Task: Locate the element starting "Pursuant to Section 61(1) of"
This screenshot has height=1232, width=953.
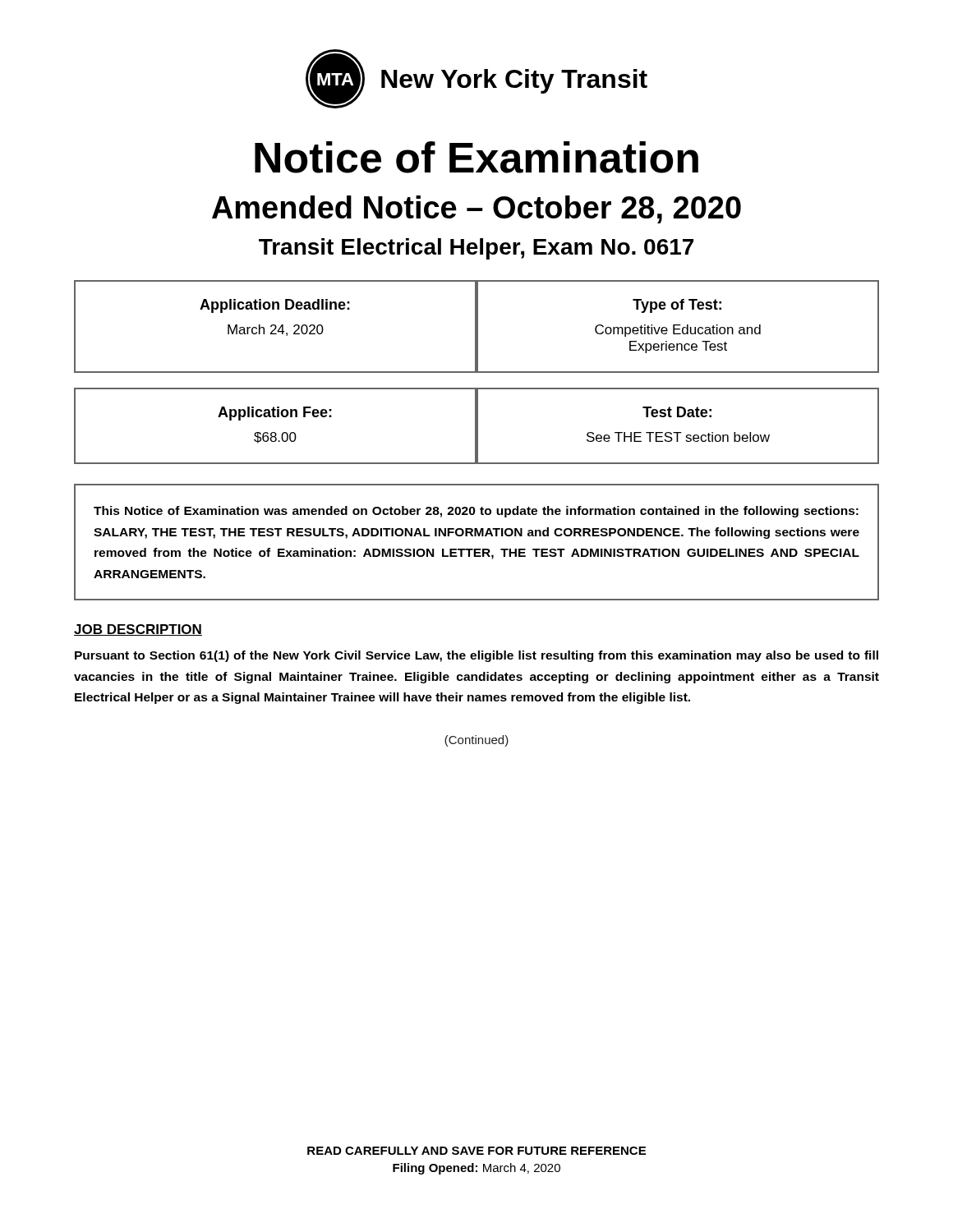Action: click(x=476, y=676)
